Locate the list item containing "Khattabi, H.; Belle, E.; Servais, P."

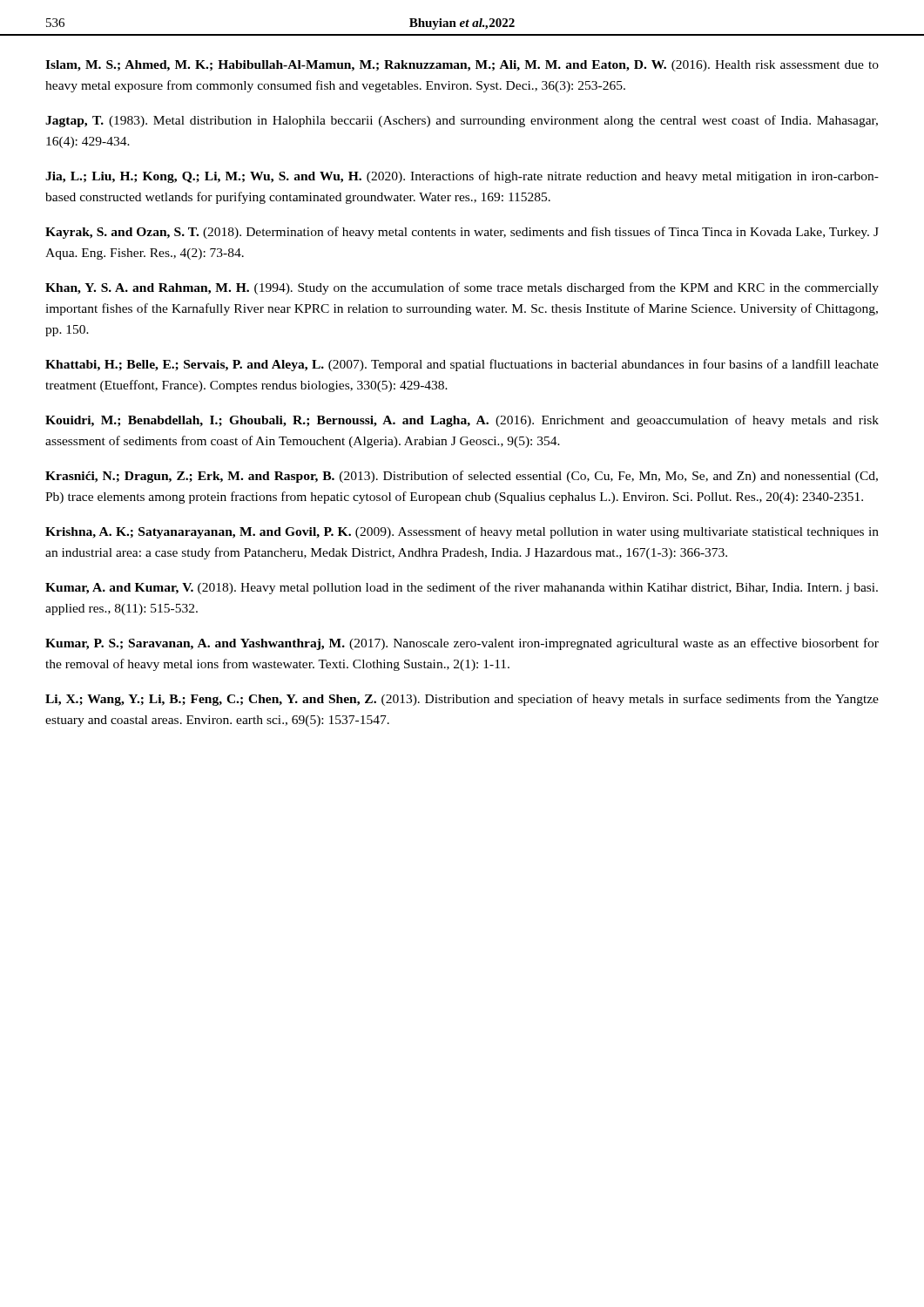click(x=462, y=374)
